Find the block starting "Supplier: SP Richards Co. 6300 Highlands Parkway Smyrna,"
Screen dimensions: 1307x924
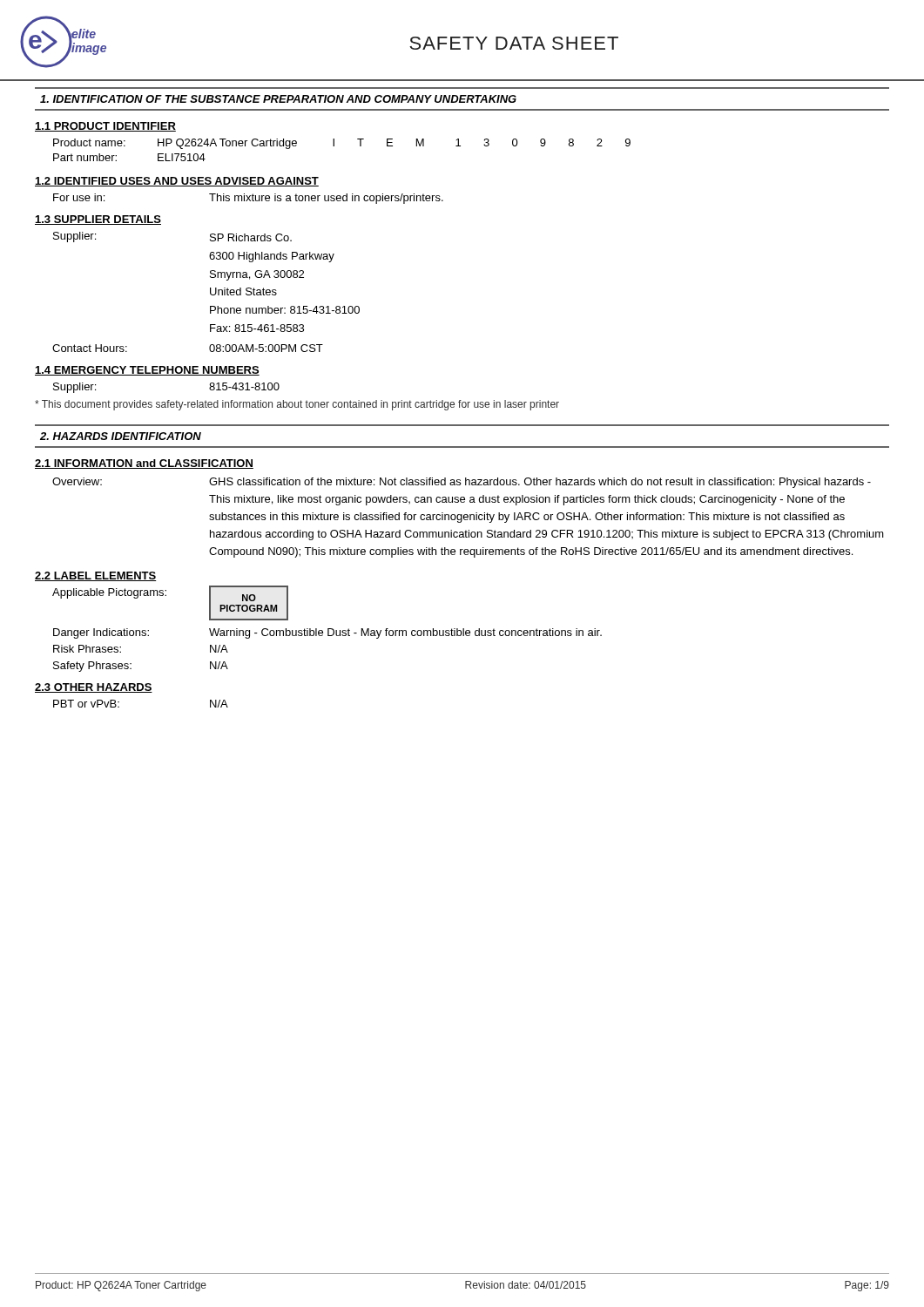(206, 292)
